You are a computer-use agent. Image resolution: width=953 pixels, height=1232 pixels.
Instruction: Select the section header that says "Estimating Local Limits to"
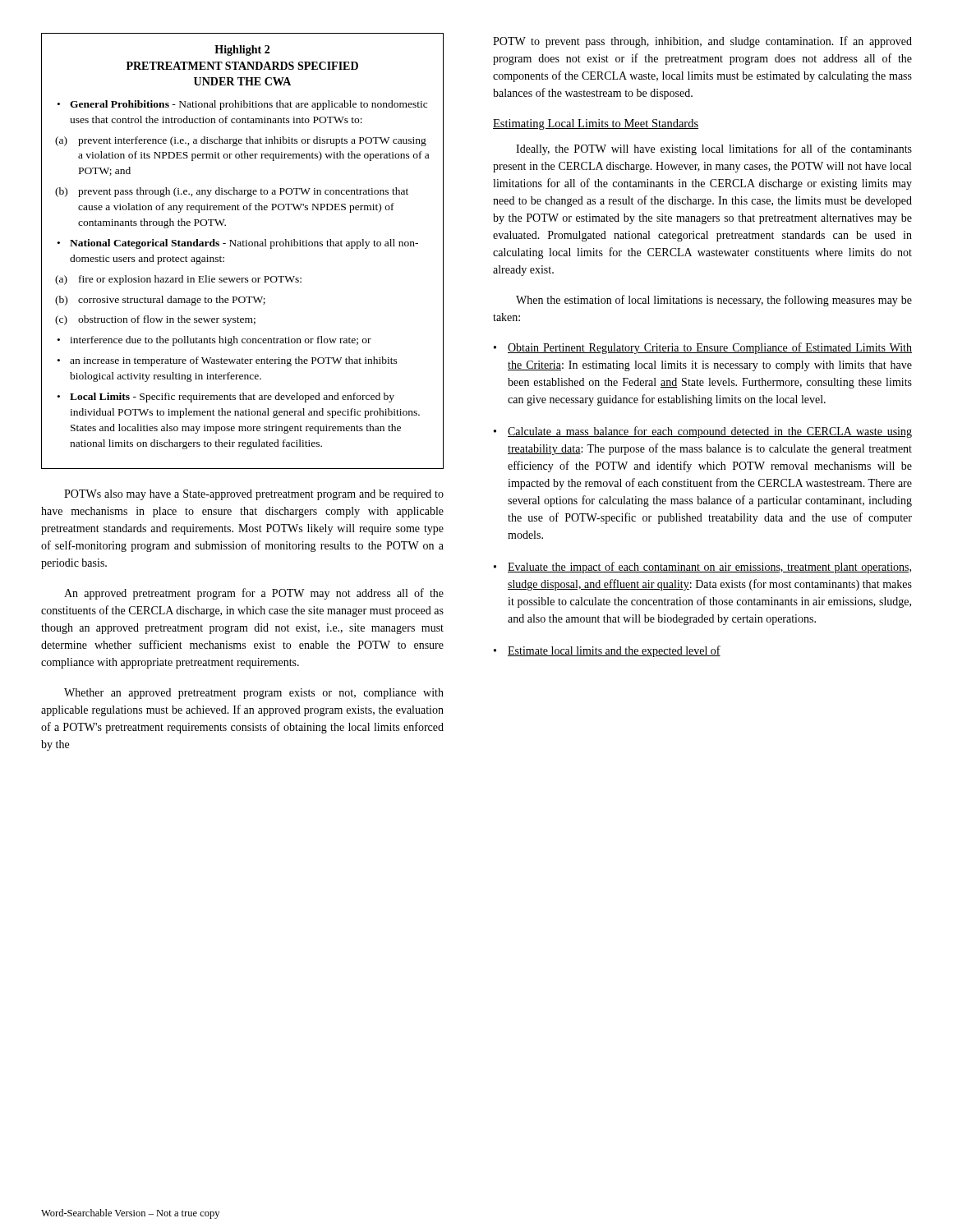596,123
